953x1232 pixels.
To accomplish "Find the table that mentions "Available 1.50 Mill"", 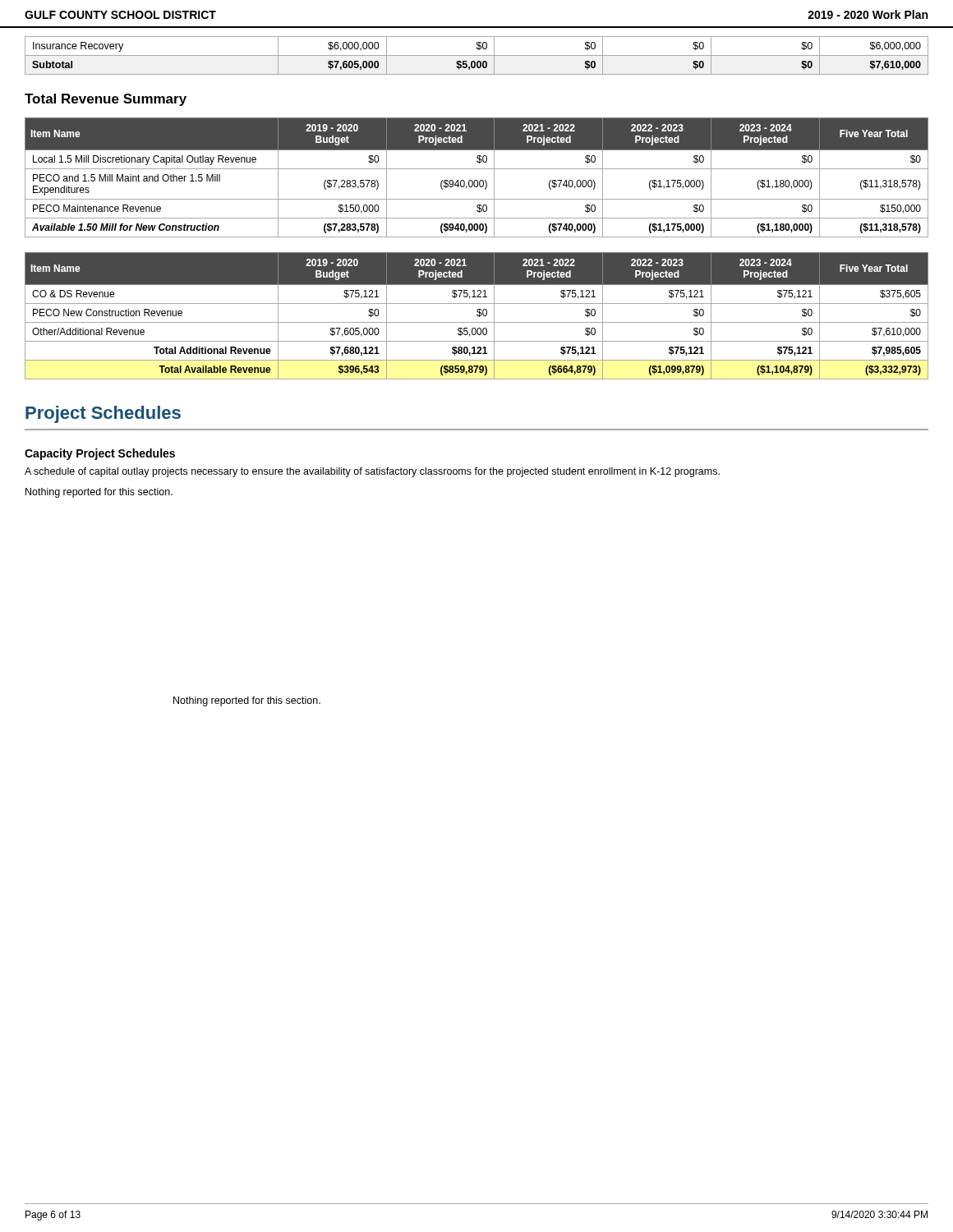I will pos(476,177).
